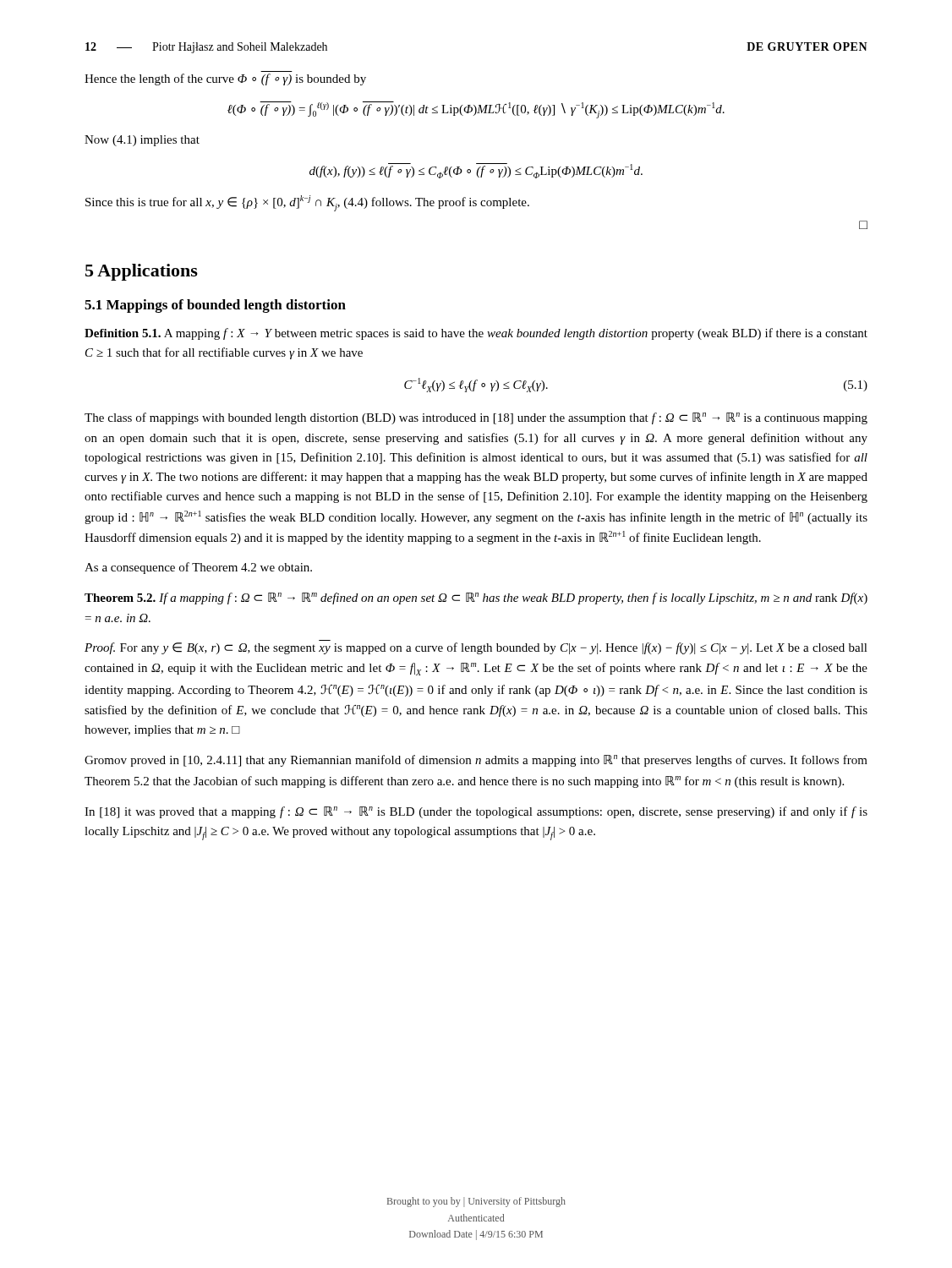The width and height of the screenshot is (952, 1268).
Task: Navigate to the element starting "5.1 Mappings of"
Action: pos(215,305)
